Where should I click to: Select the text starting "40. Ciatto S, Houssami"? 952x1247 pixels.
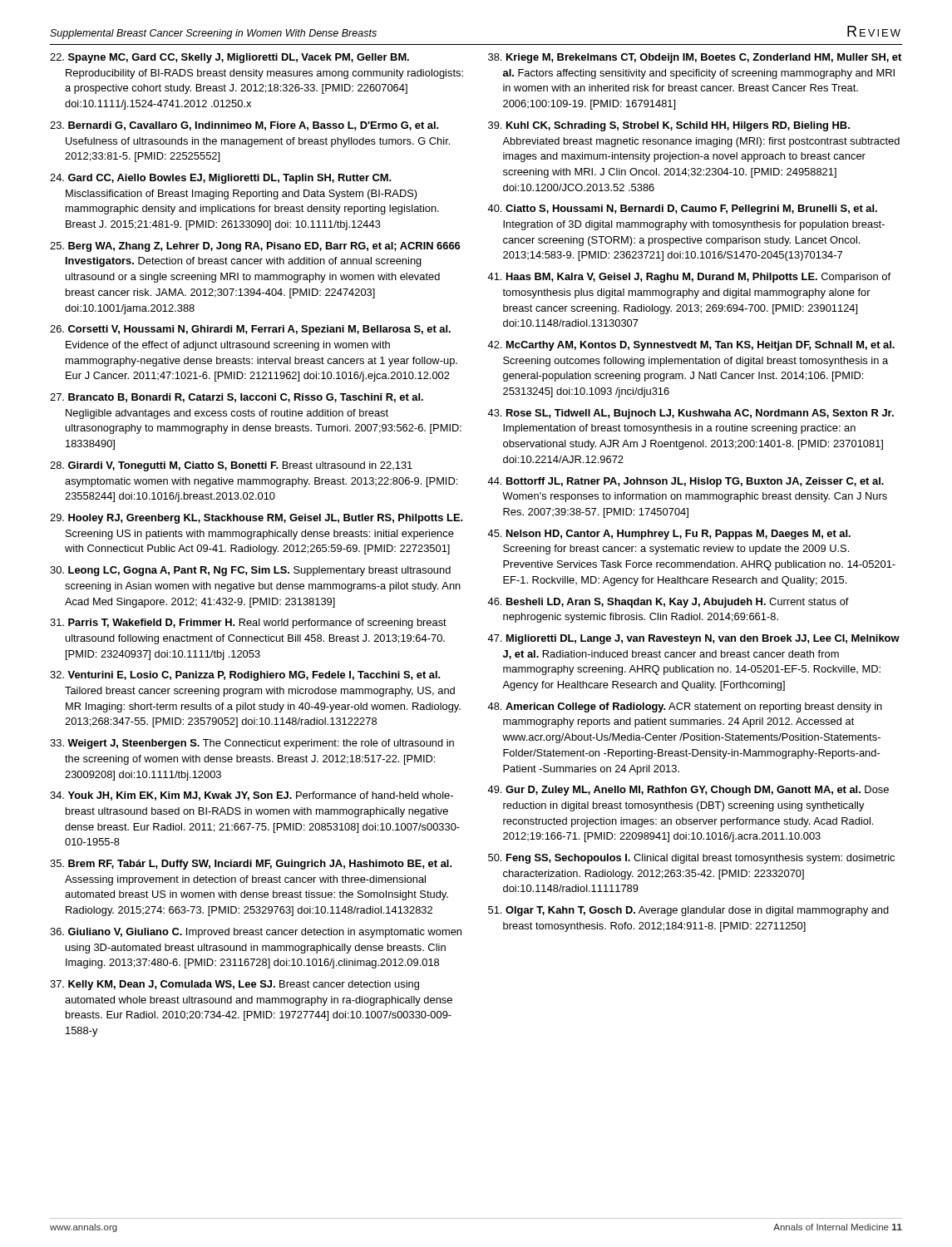686,232
